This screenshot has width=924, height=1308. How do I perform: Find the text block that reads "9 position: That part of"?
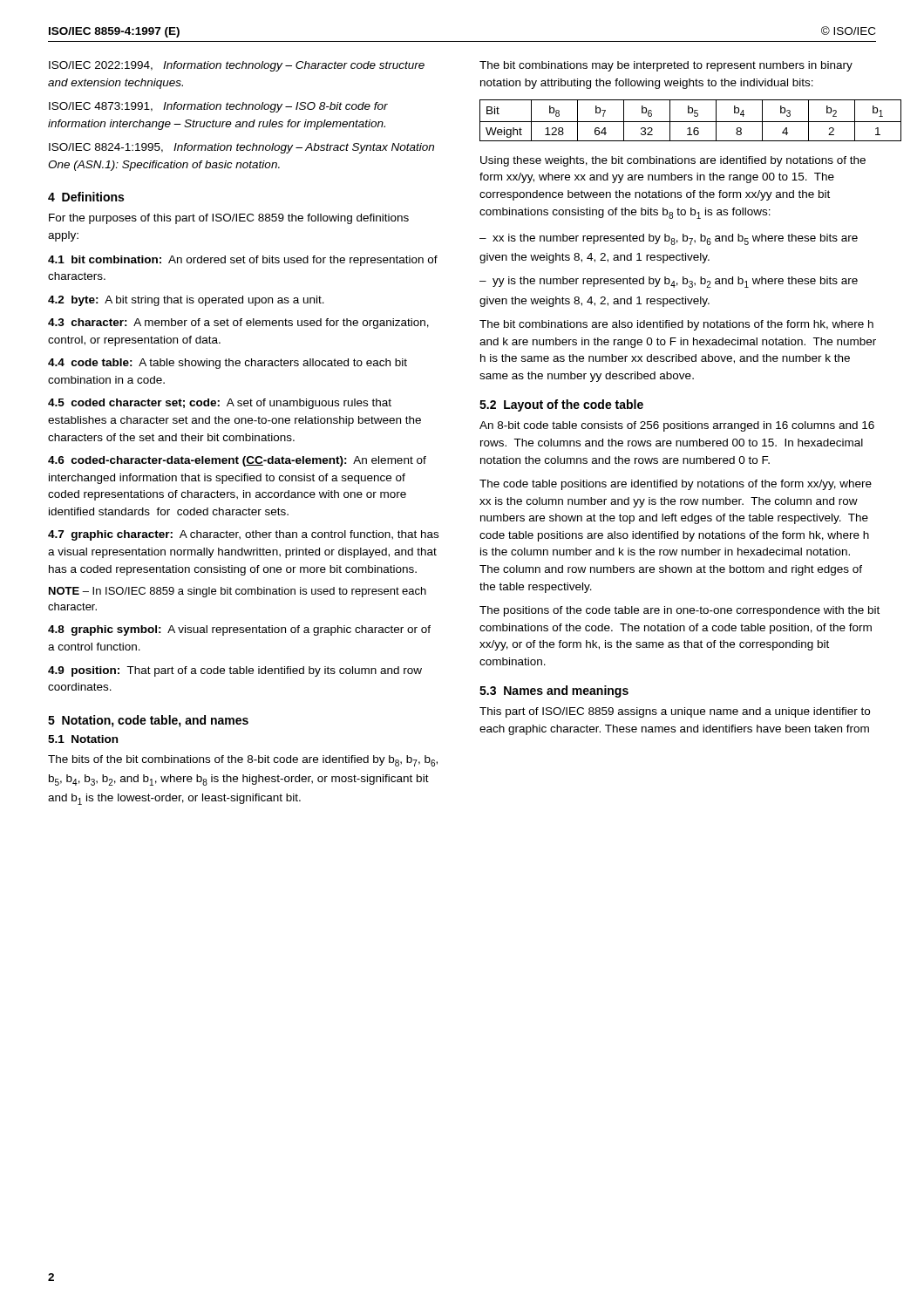[235, 678]
